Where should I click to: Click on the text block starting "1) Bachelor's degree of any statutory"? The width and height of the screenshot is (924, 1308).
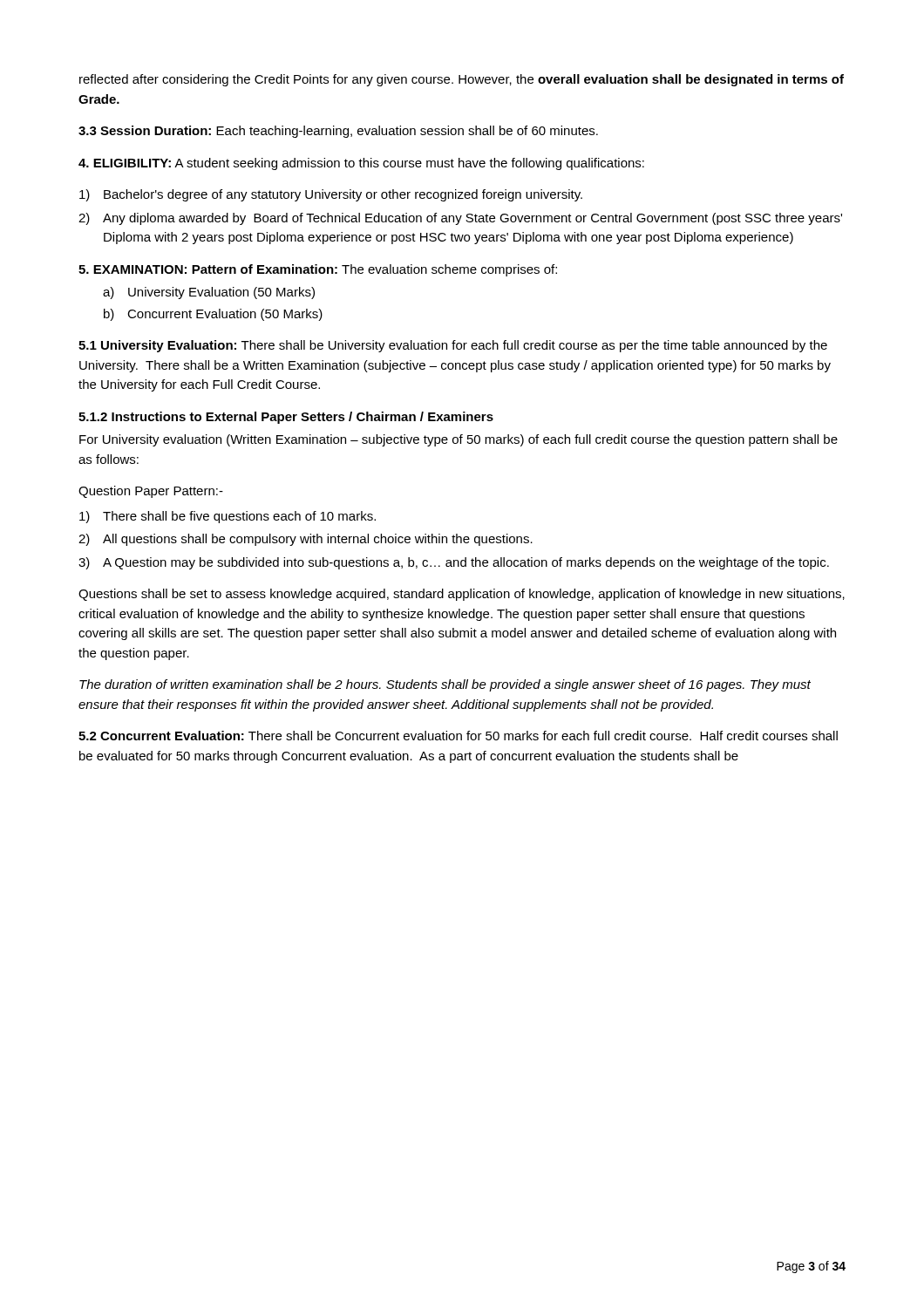(331, 195)
